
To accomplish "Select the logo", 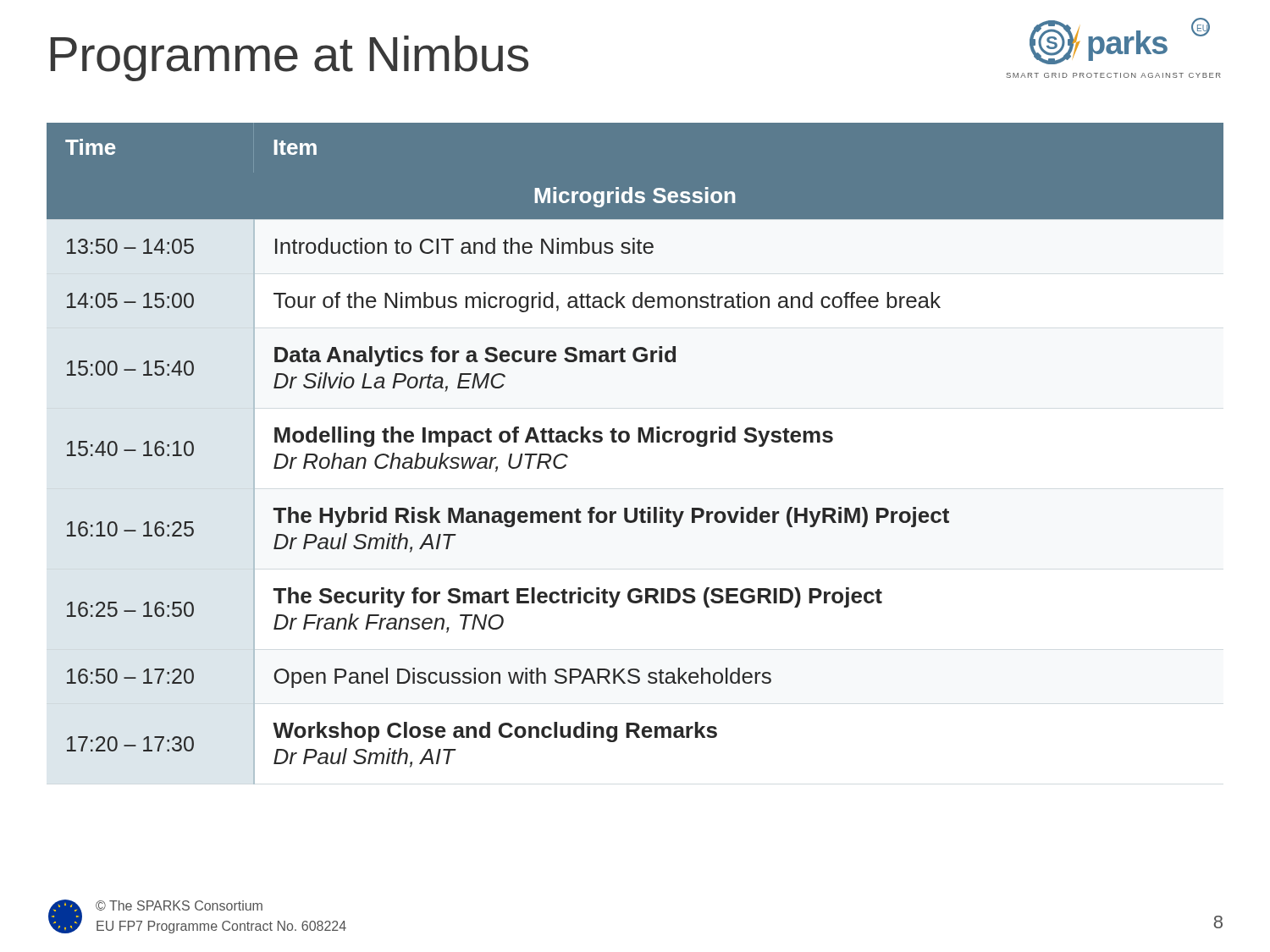I will (x=1113, y=57).
